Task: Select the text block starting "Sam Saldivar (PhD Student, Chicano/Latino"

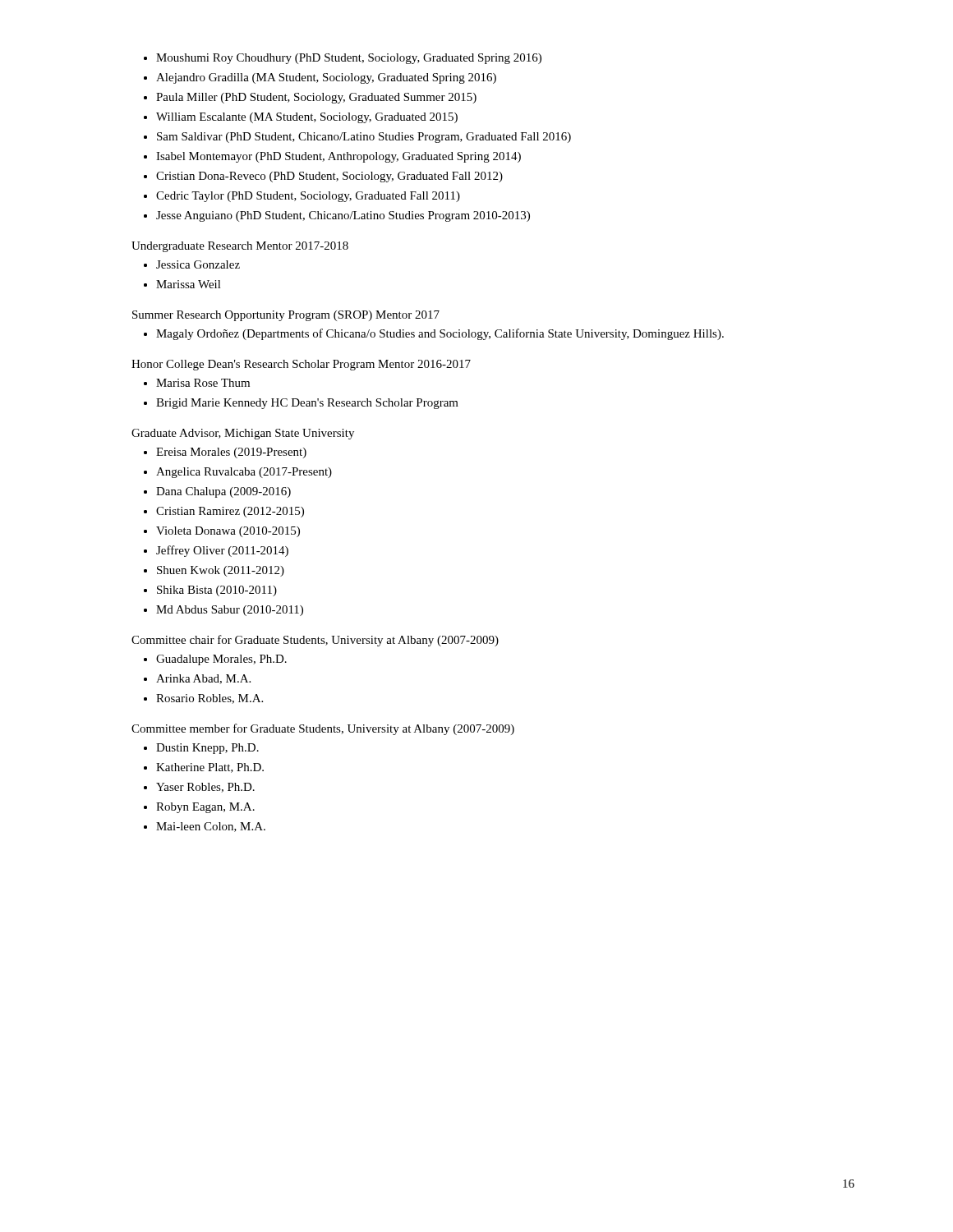Action: pyautogui.click(x=505, y=137)
